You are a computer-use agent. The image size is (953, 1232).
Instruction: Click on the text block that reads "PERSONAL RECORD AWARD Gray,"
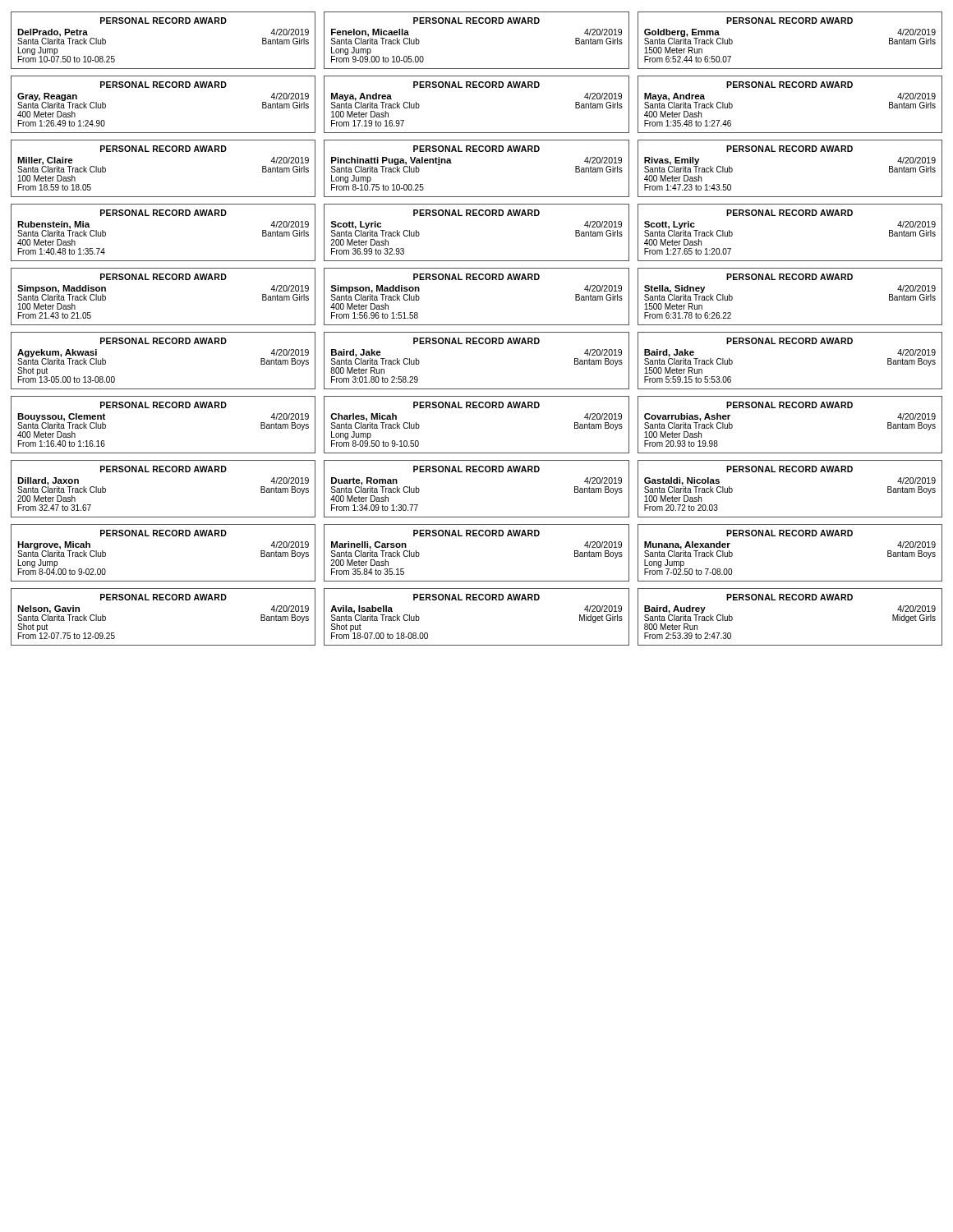pyautogui.click(x=163, y=85)
